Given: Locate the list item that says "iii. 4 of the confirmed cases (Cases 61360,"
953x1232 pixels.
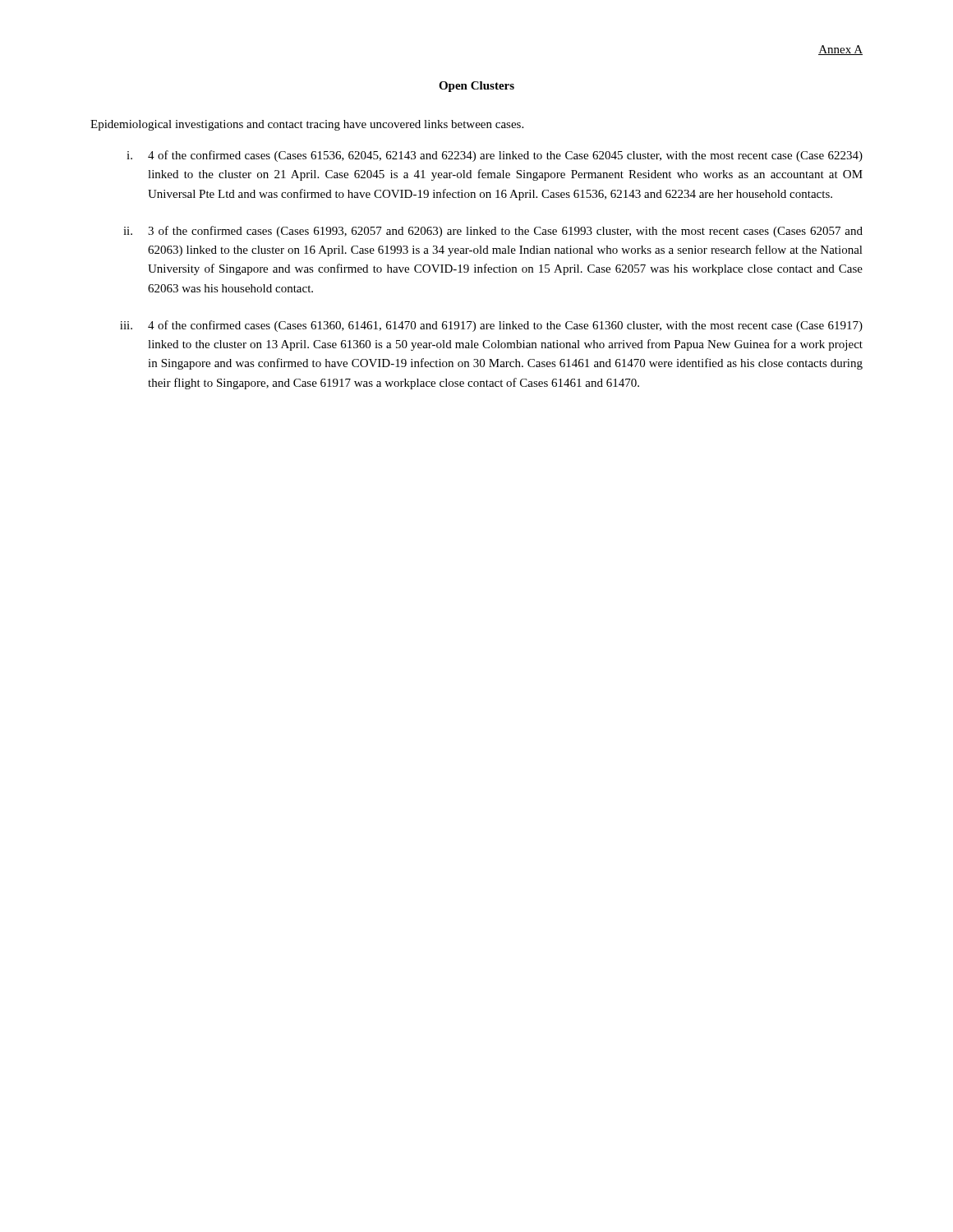Looking at the screenshot, I should (x=476, y=354).
